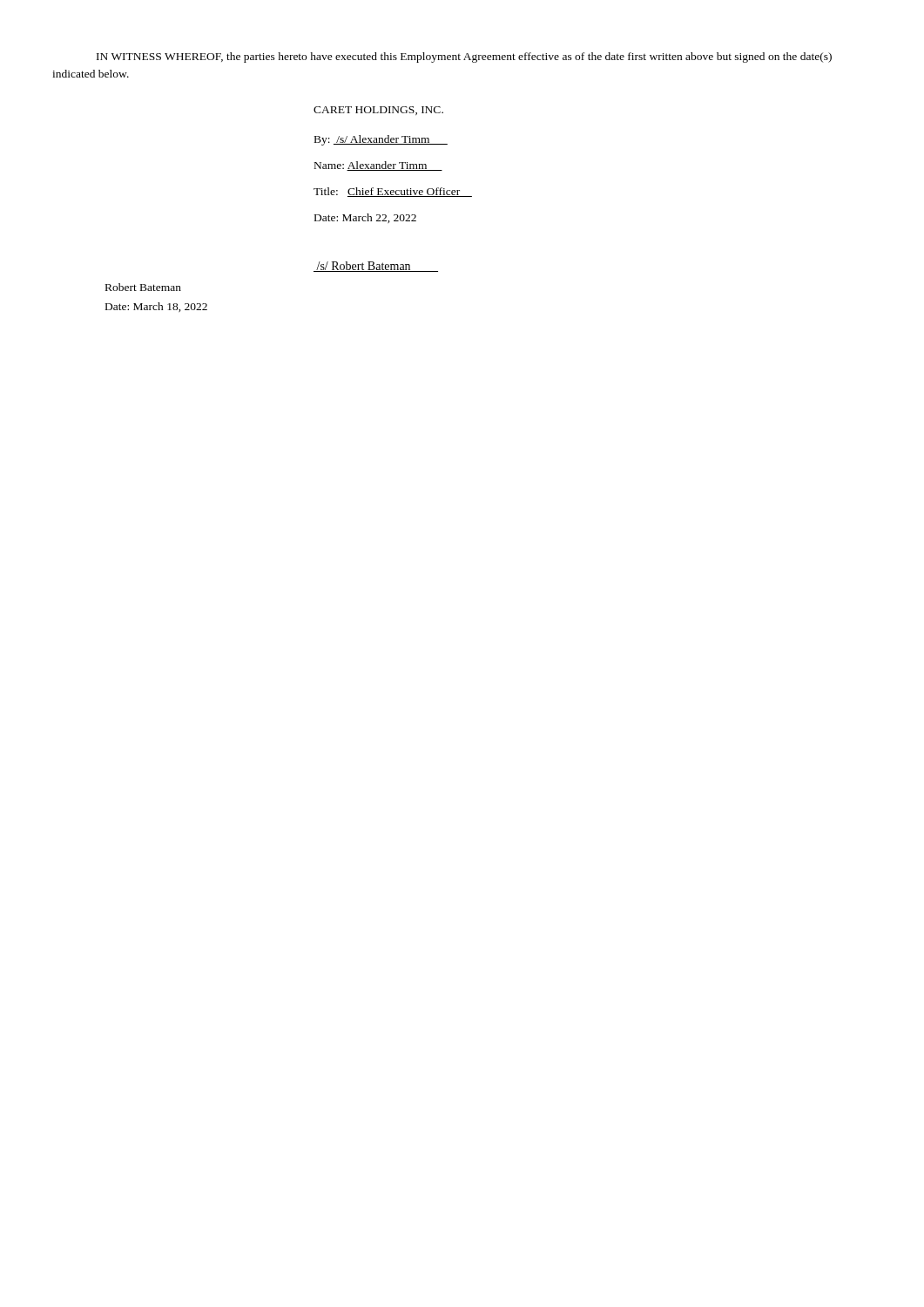Find the region starting "Title: Chief Executive Officer"
Screen dimensions: 1307x924
pos(393,191)
